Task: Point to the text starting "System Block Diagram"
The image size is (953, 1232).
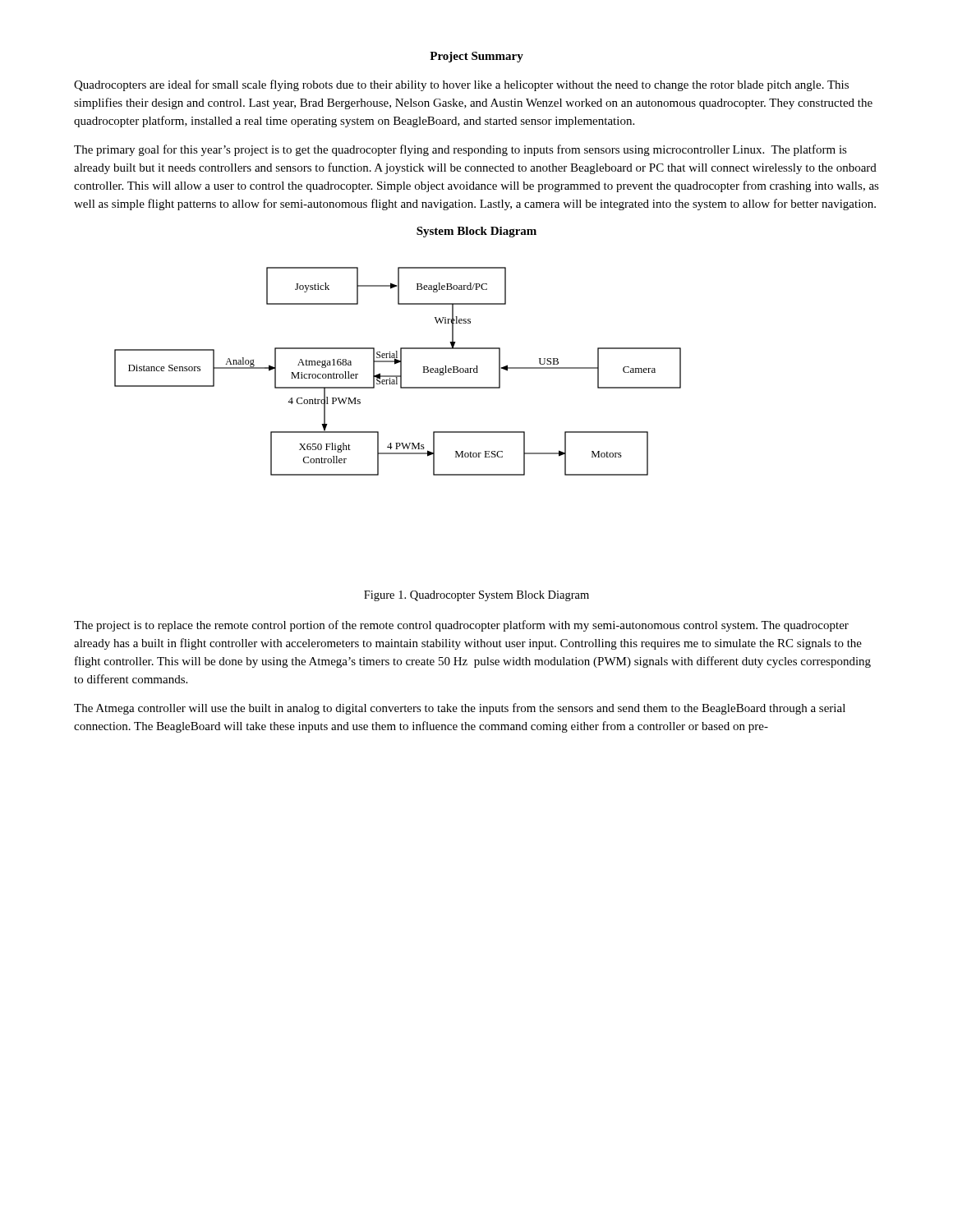Action: coord(476,231)
